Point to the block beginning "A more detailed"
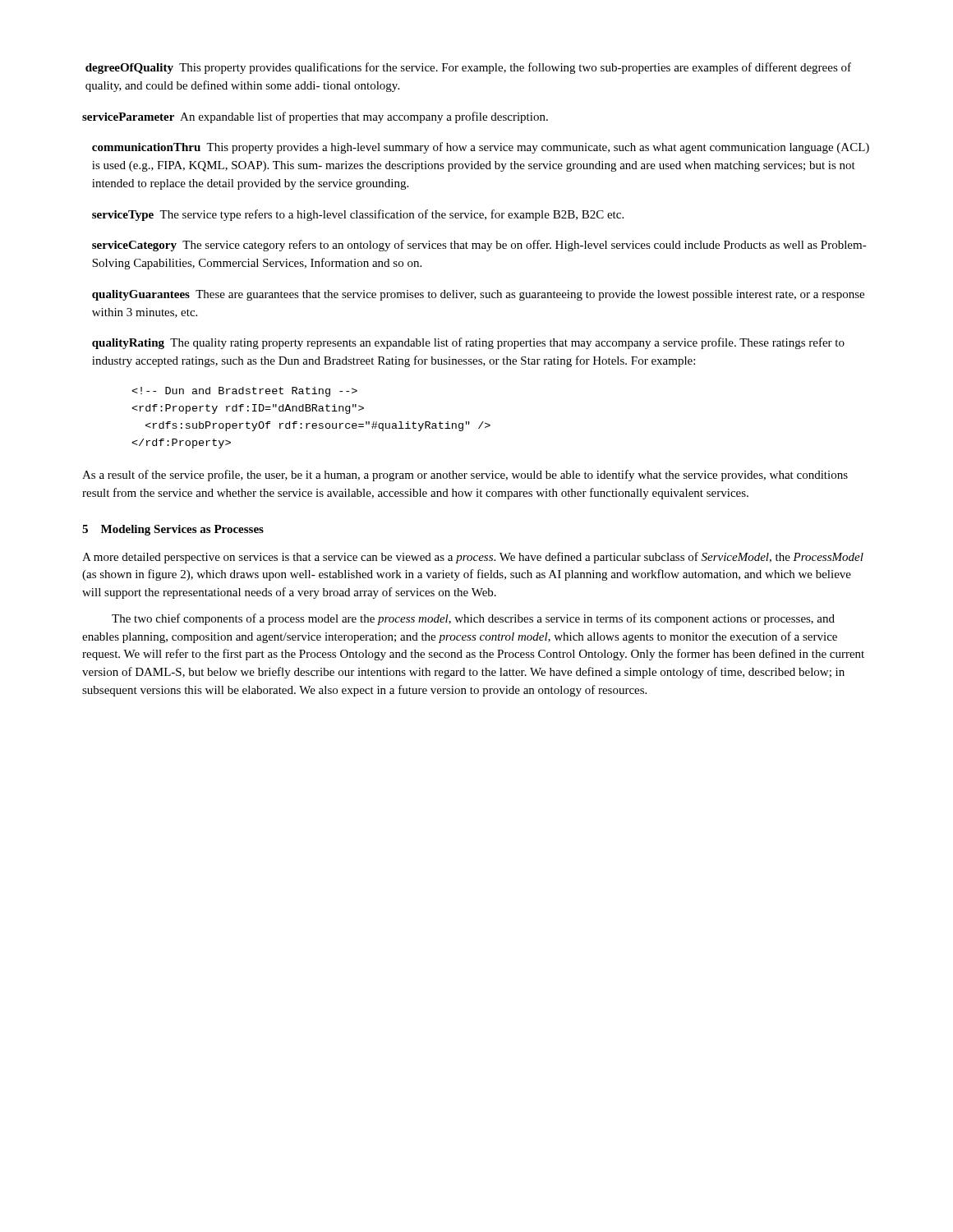 473,574
